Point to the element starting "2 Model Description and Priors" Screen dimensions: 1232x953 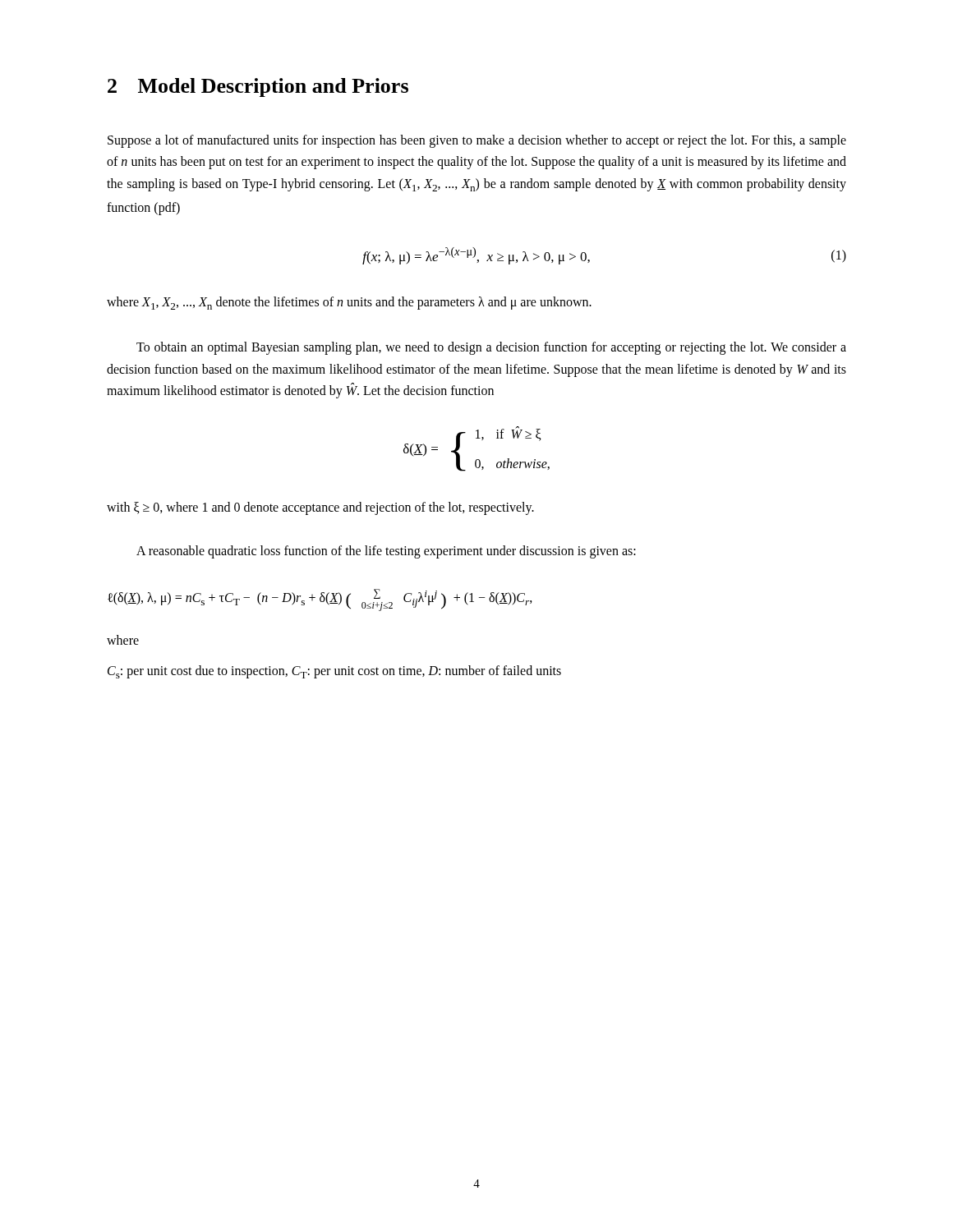tap(258, 86)
